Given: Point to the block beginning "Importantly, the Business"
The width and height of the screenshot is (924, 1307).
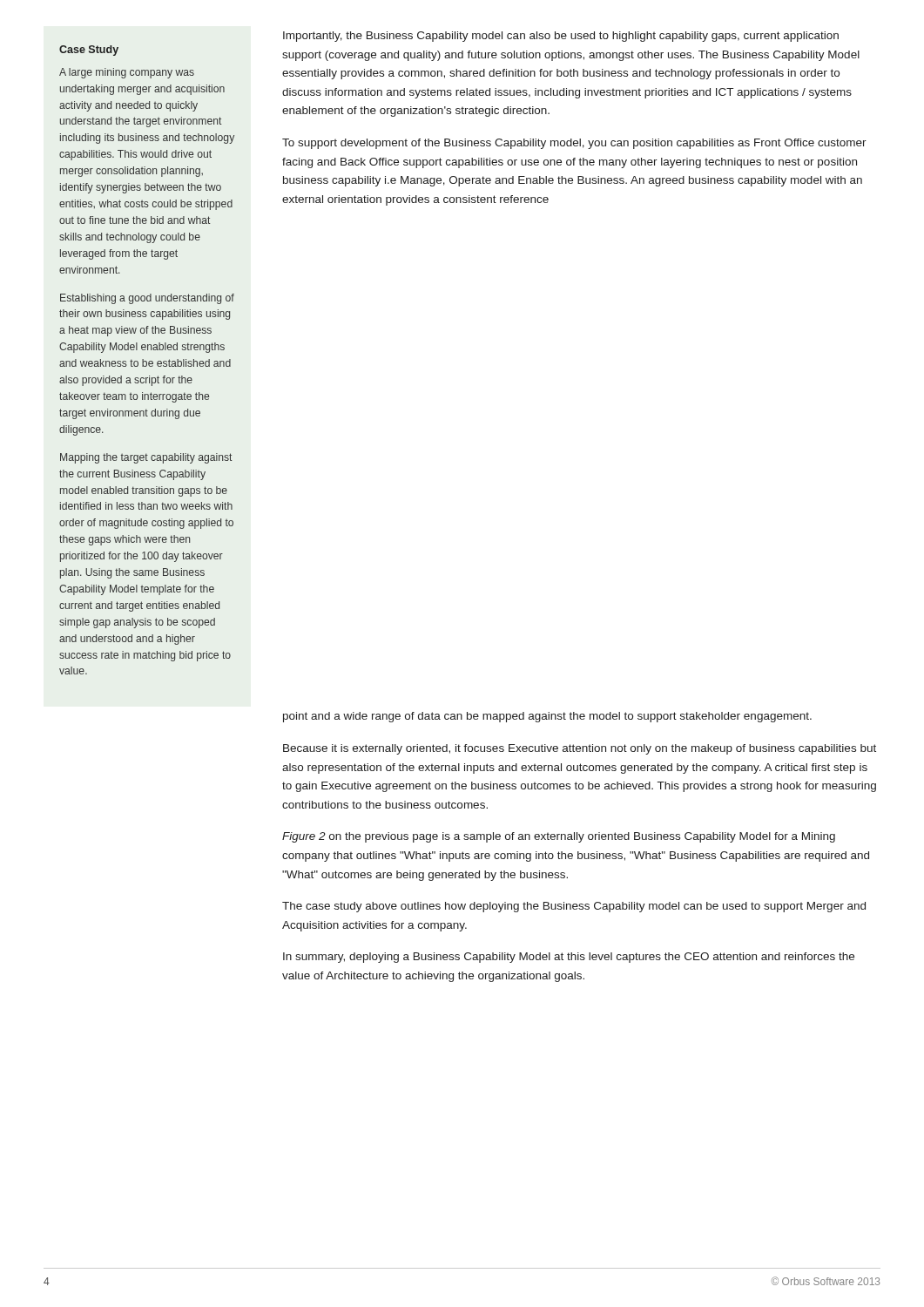Looking at the screenshot, I should pos(561,37).
